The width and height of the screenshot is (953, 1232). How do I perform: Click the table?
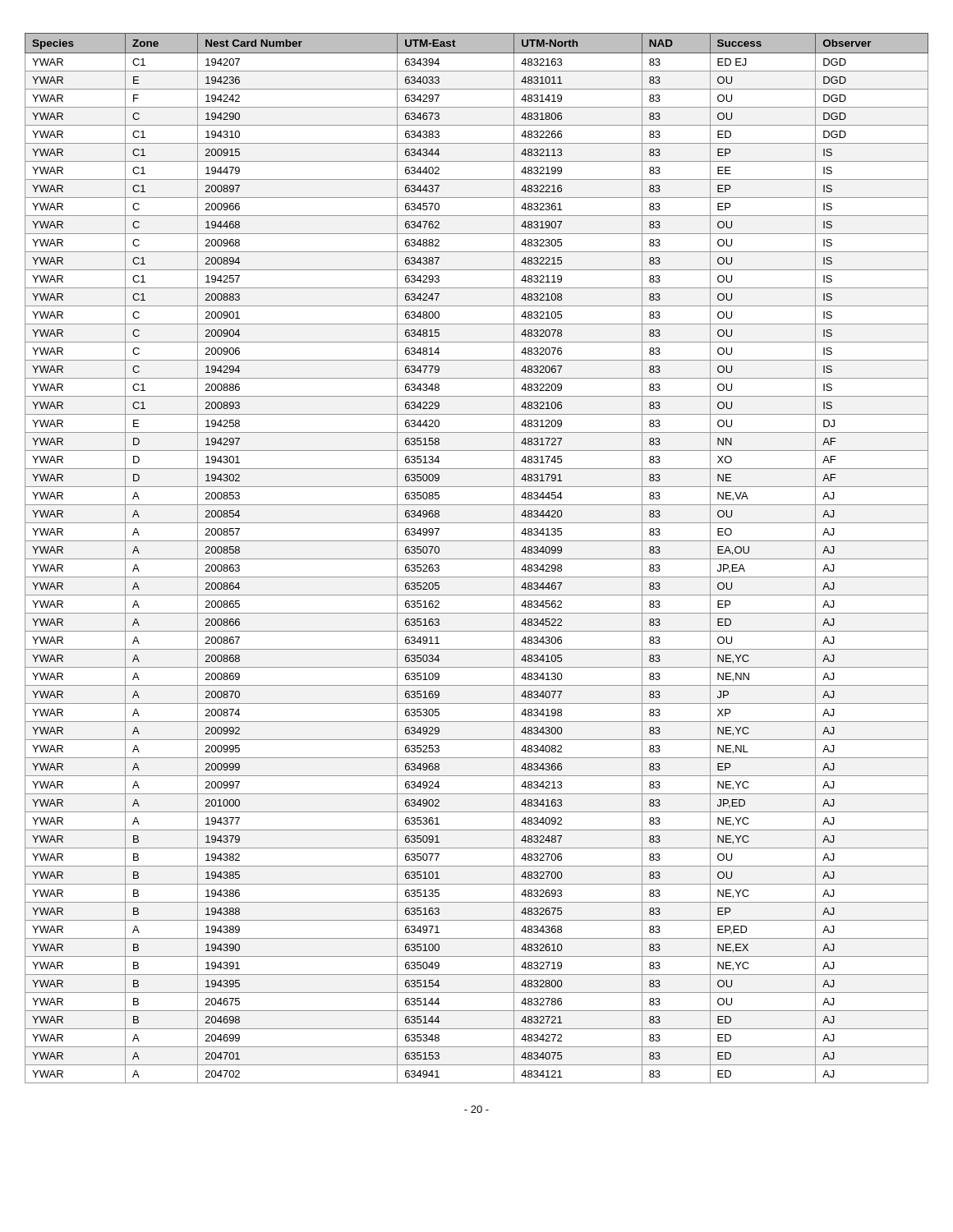click(x=476, y=558)
